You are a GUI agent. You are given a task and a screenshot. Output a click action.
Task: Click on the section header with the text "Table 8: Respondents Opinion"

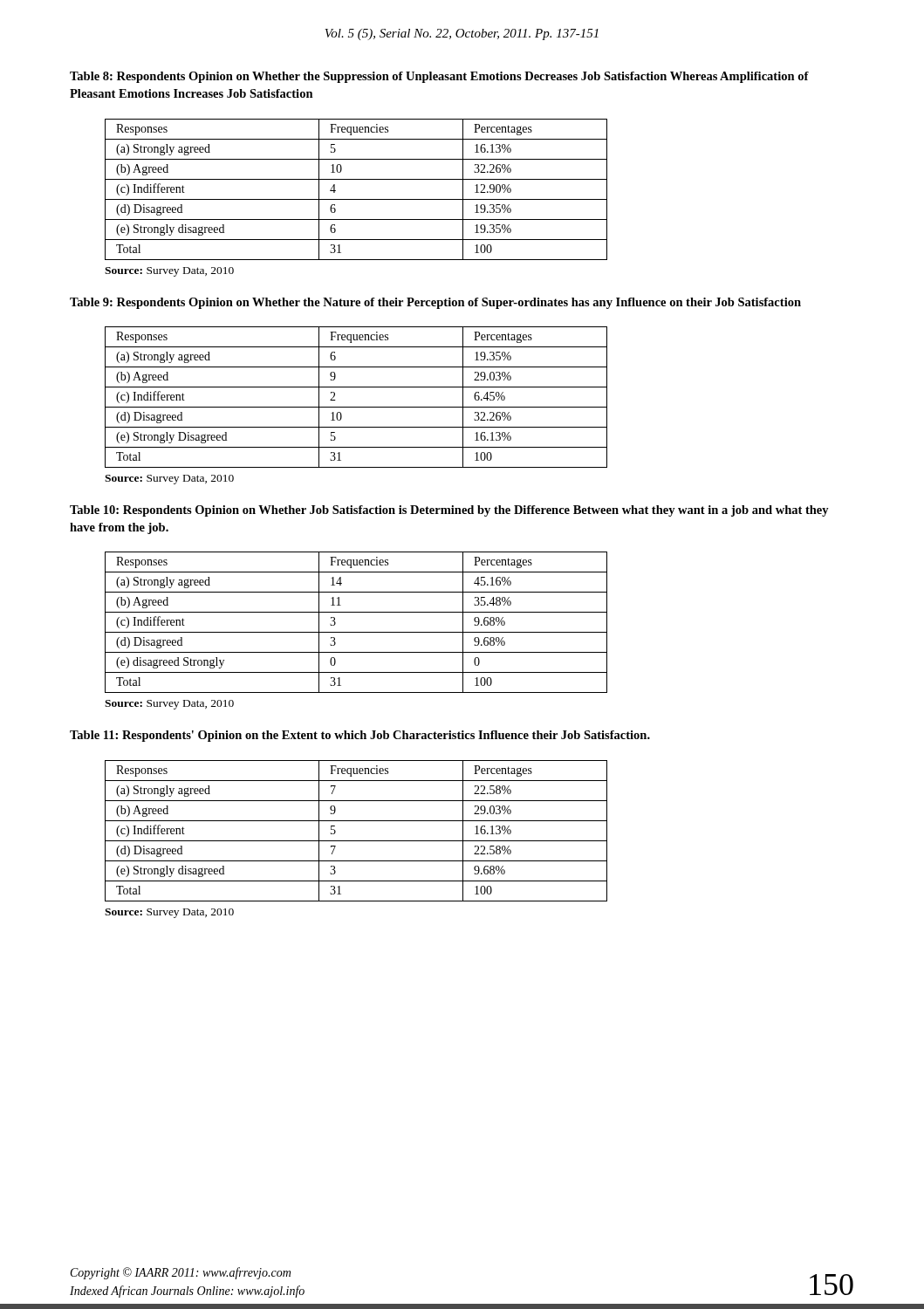click(x=439, y=85)
